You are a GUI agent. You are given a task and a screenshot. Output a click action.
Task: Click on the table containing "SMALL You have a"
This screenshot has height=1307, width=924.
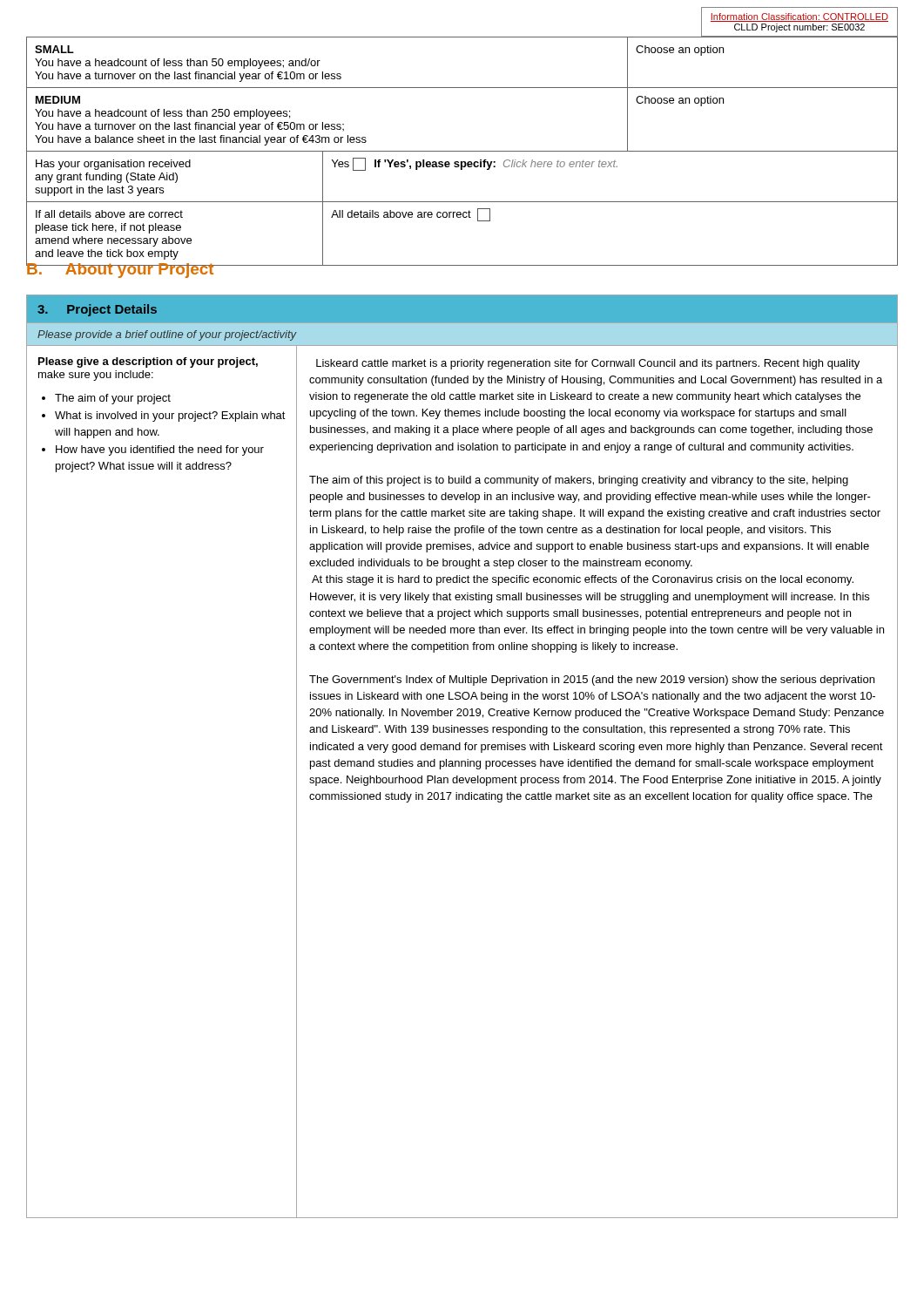462,151
